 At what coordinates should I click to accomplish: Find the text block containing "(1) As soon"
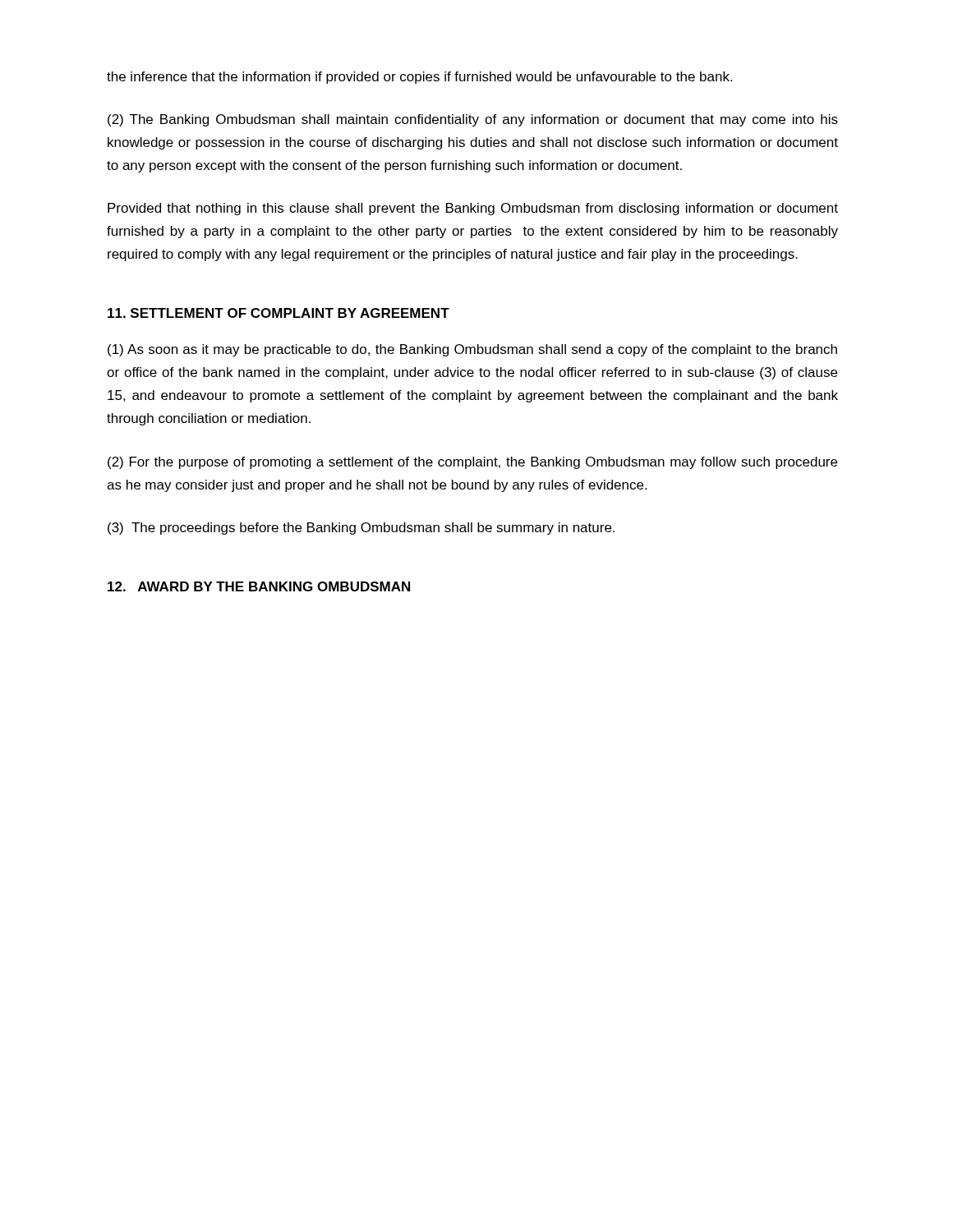coord(472,384)
